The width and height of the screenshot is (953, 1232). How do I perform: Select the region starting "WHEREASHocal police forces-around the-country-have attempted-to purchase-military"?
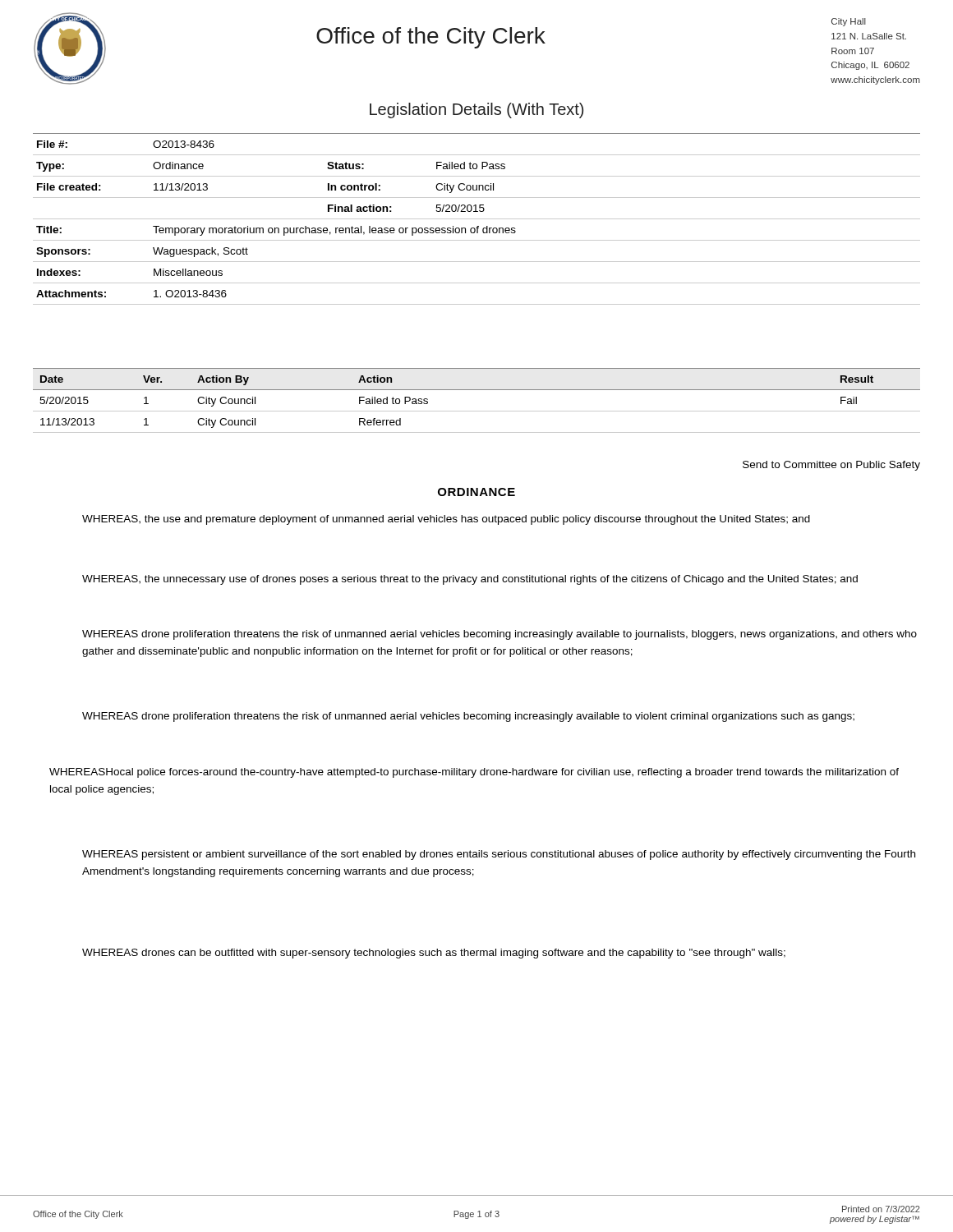tap(474, 780)
